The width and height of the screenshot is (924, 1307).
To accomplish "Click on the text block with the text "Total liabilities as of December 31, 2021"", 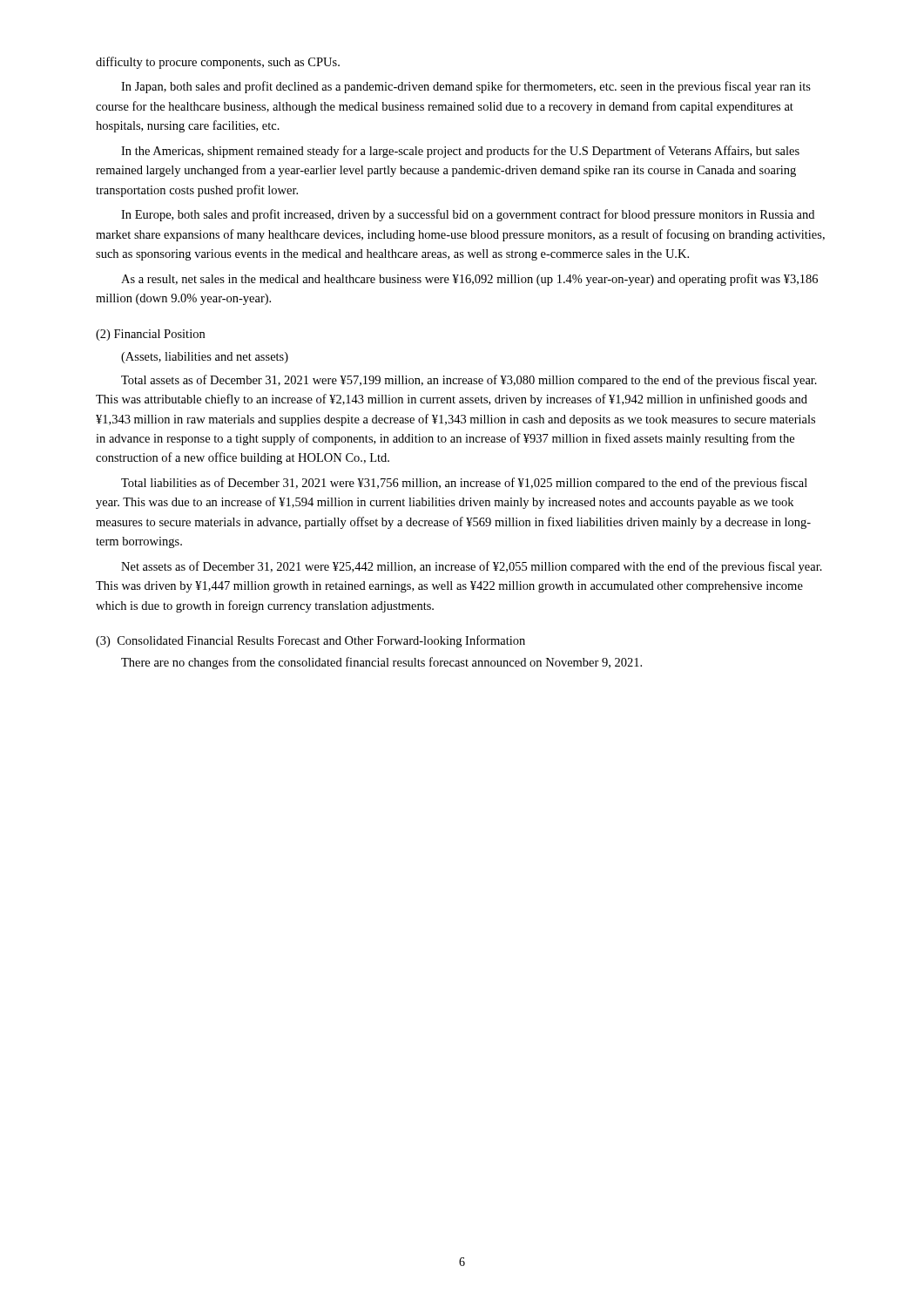I will click(453, 512).
